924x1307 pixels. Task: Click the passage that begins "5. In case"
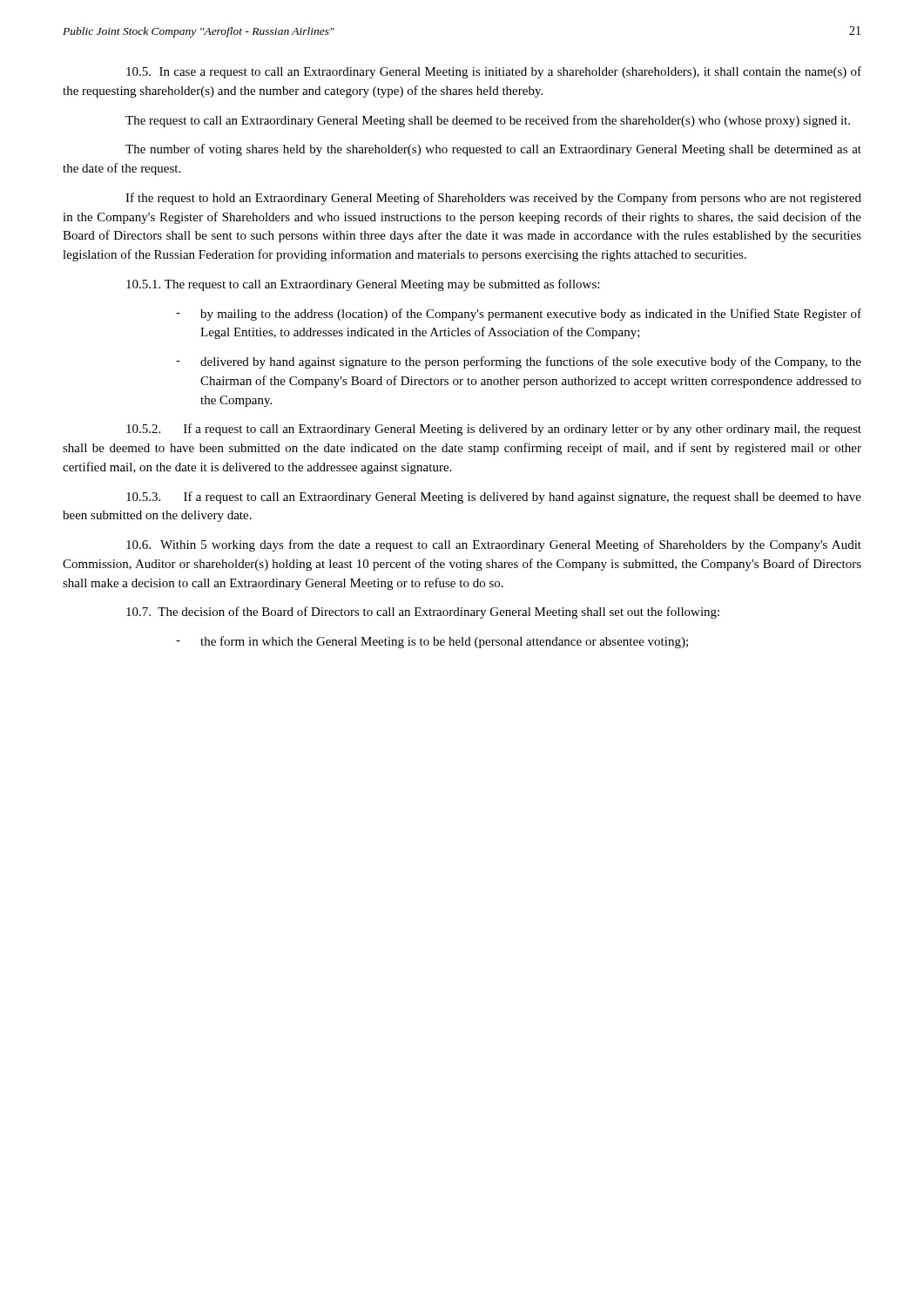(x=462, y=82)
